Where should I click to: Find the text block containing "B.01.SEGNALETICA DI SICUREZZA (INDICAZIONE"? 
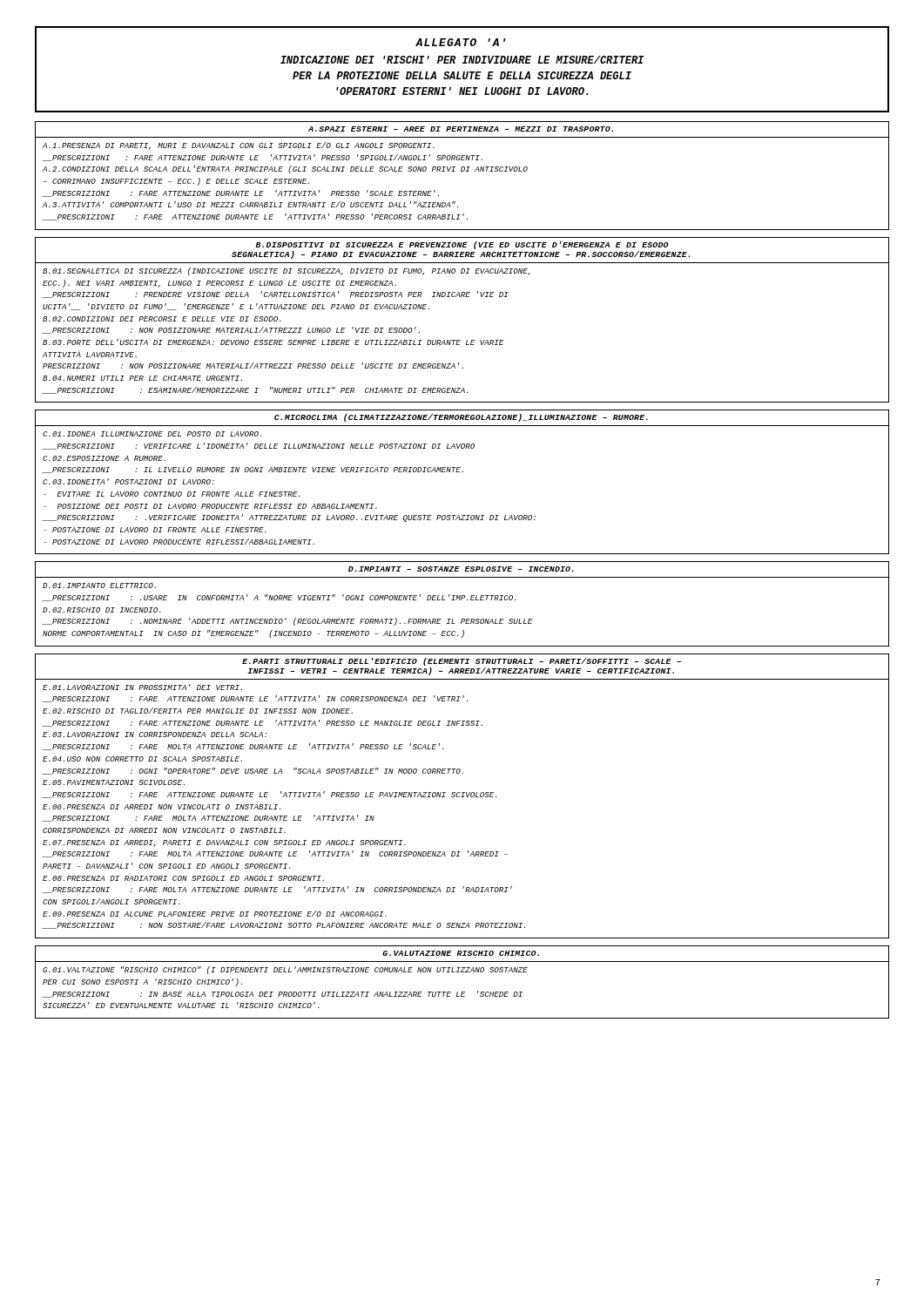point(462,332)
